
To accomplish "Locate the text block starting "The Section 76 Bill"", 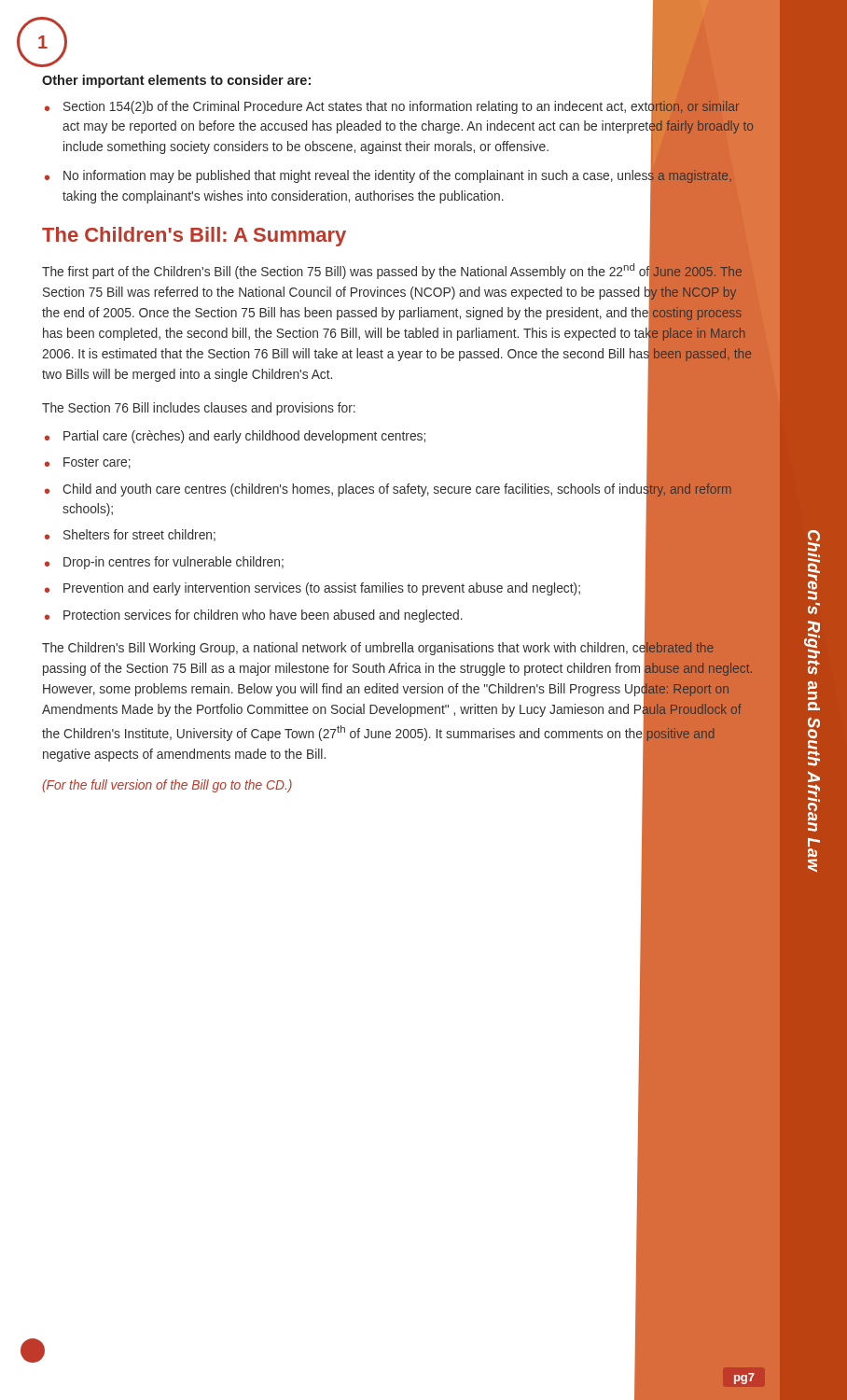I will tap(199, 408).
